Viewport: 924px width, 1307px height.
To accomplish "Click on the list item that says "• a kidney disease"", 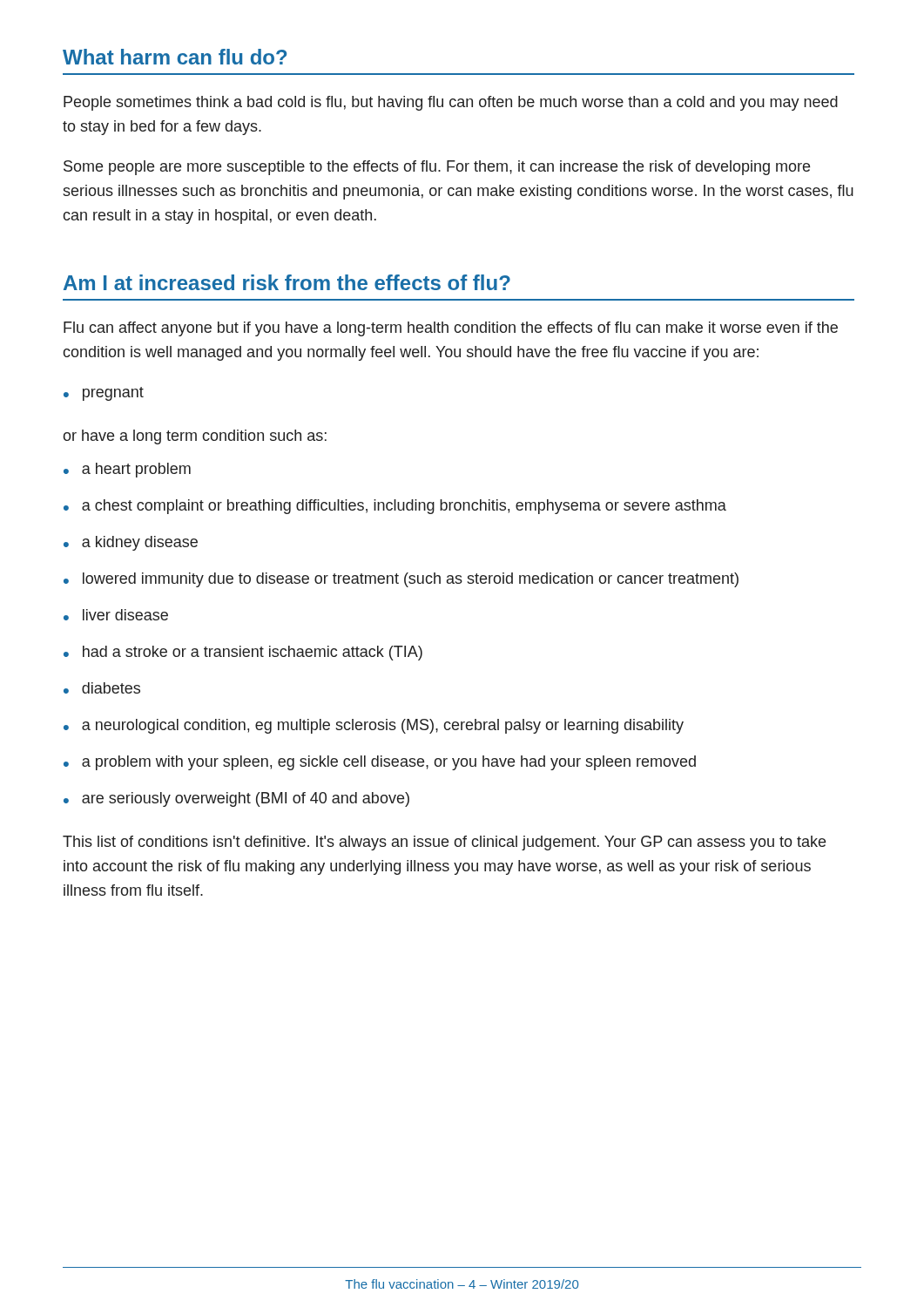I will tap(131, 543).
